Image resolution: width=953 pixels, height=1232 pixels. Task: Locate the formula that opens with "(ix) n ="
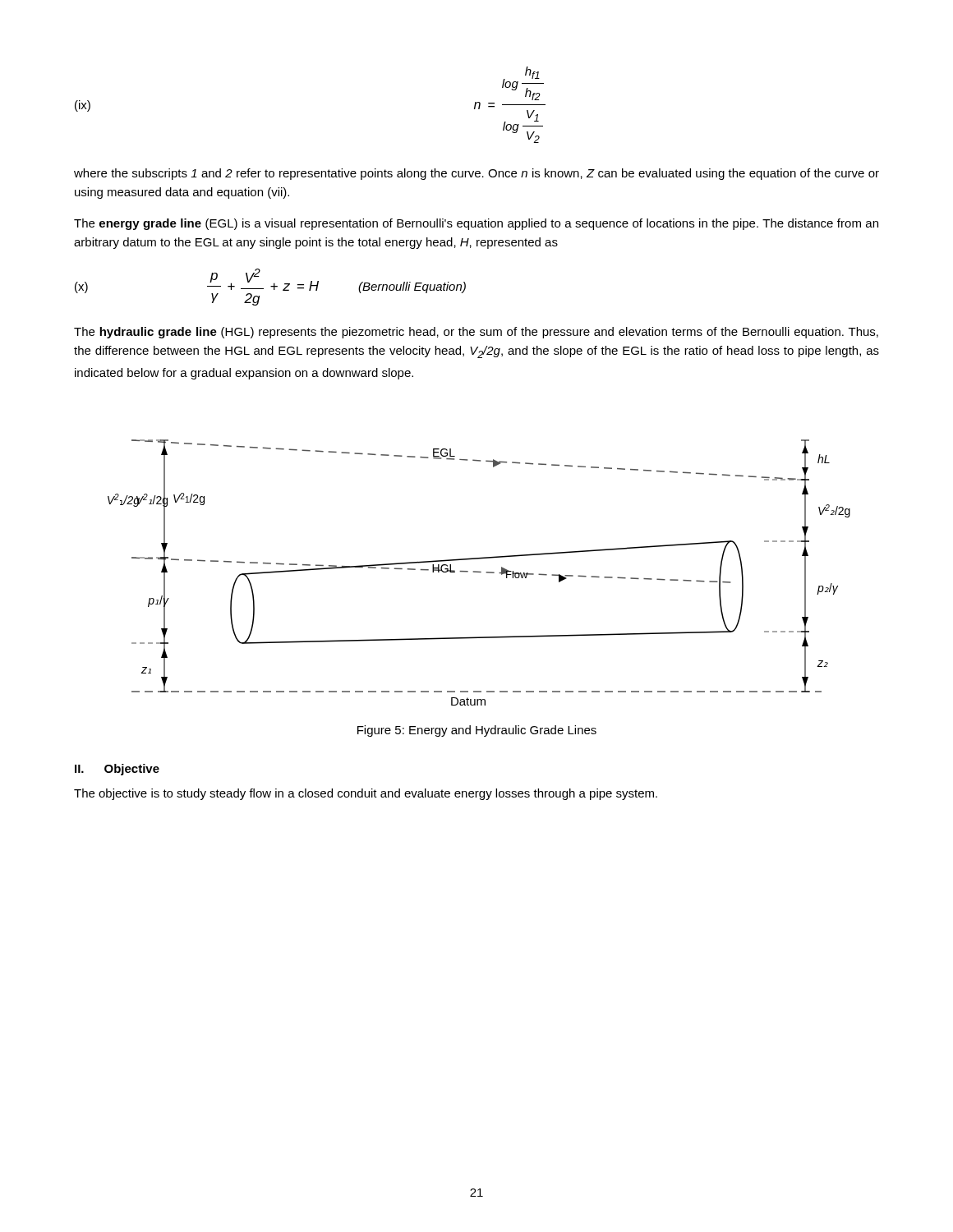476,105
